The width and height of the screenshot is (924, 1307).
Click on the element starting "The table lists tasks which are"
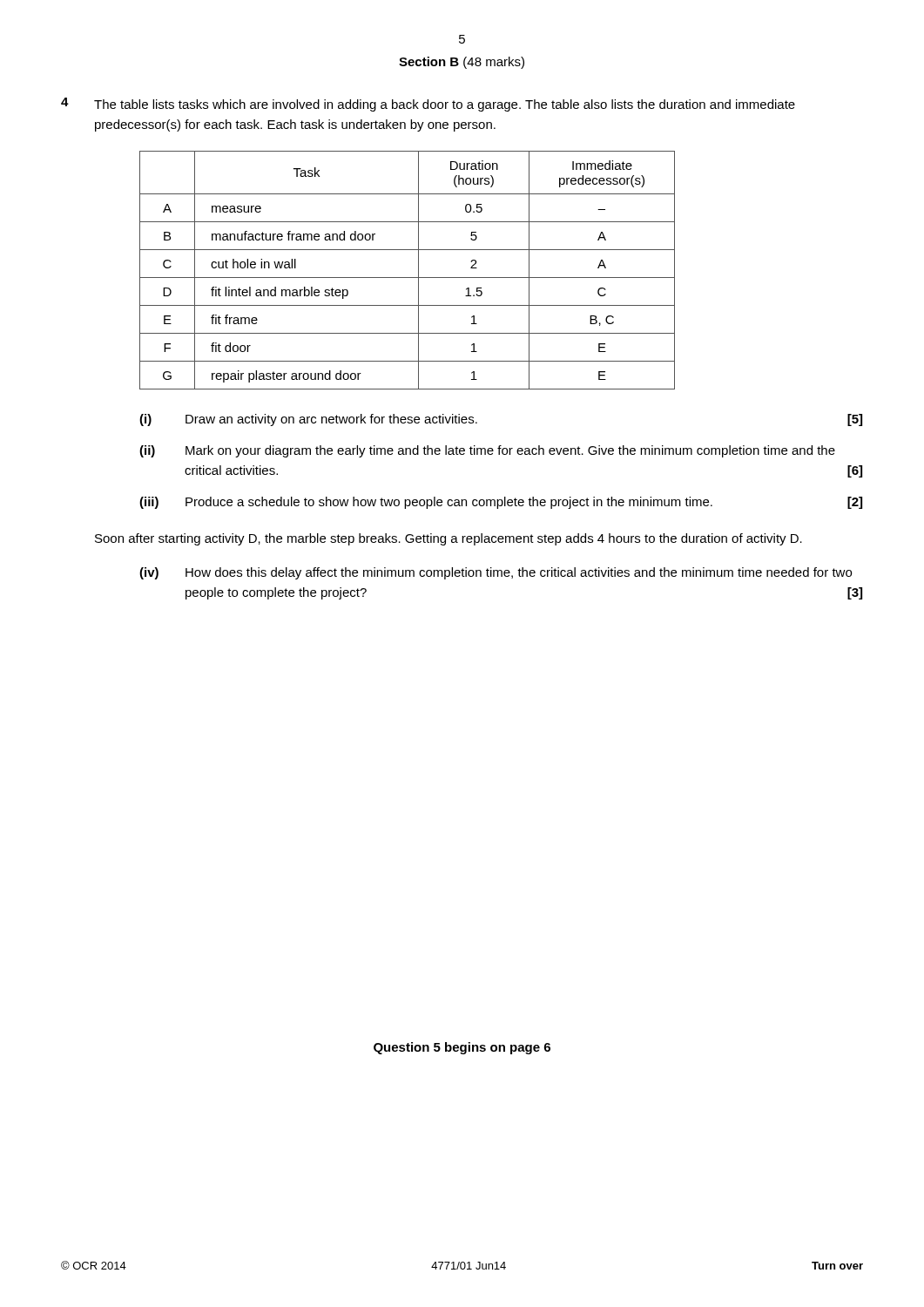(445, 114)
